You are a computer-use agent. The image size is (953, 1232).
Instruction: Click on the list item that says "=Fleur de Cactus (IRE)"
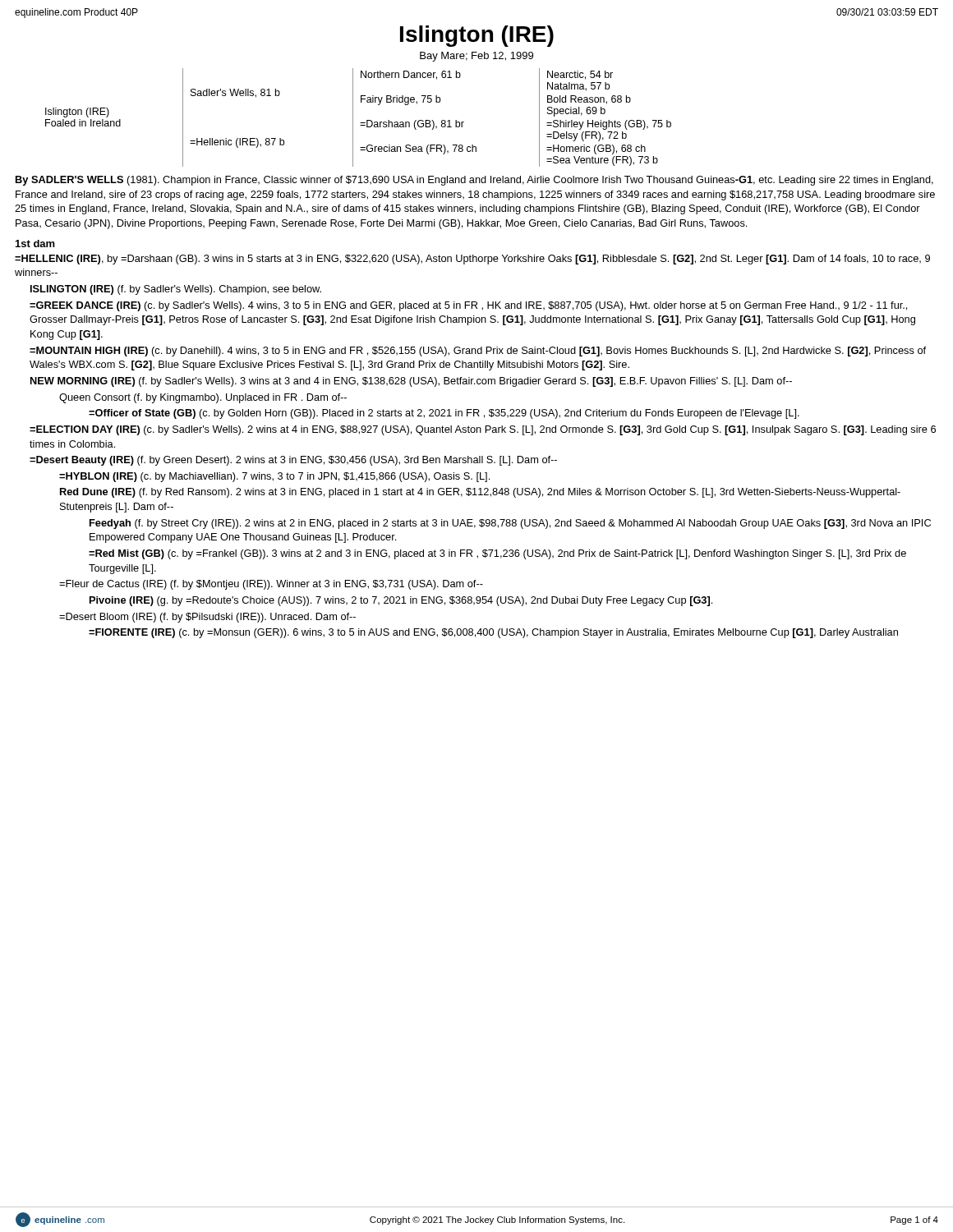coord(271,584)
